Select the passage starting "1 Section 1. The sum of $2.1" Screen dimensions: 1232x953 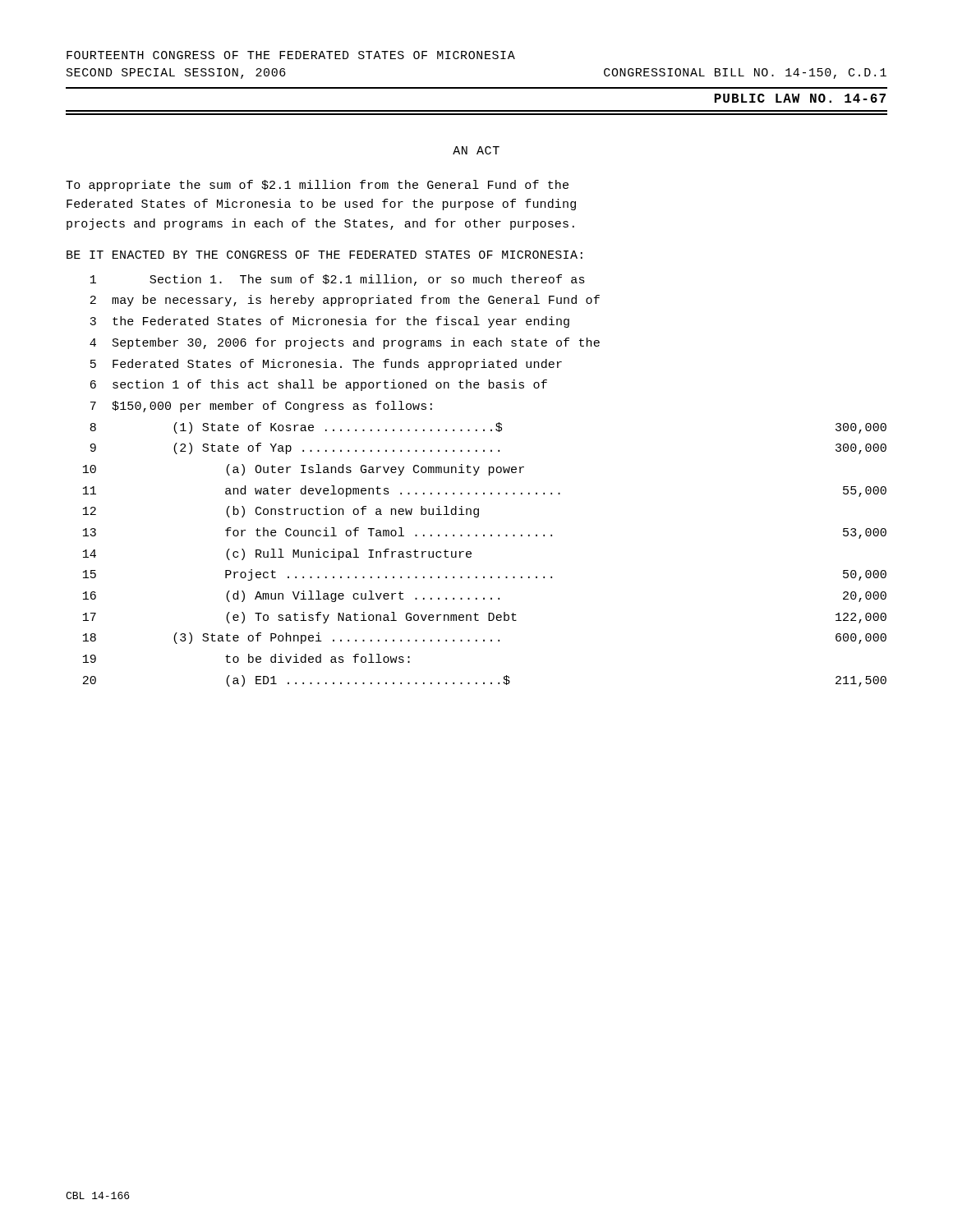476,281
